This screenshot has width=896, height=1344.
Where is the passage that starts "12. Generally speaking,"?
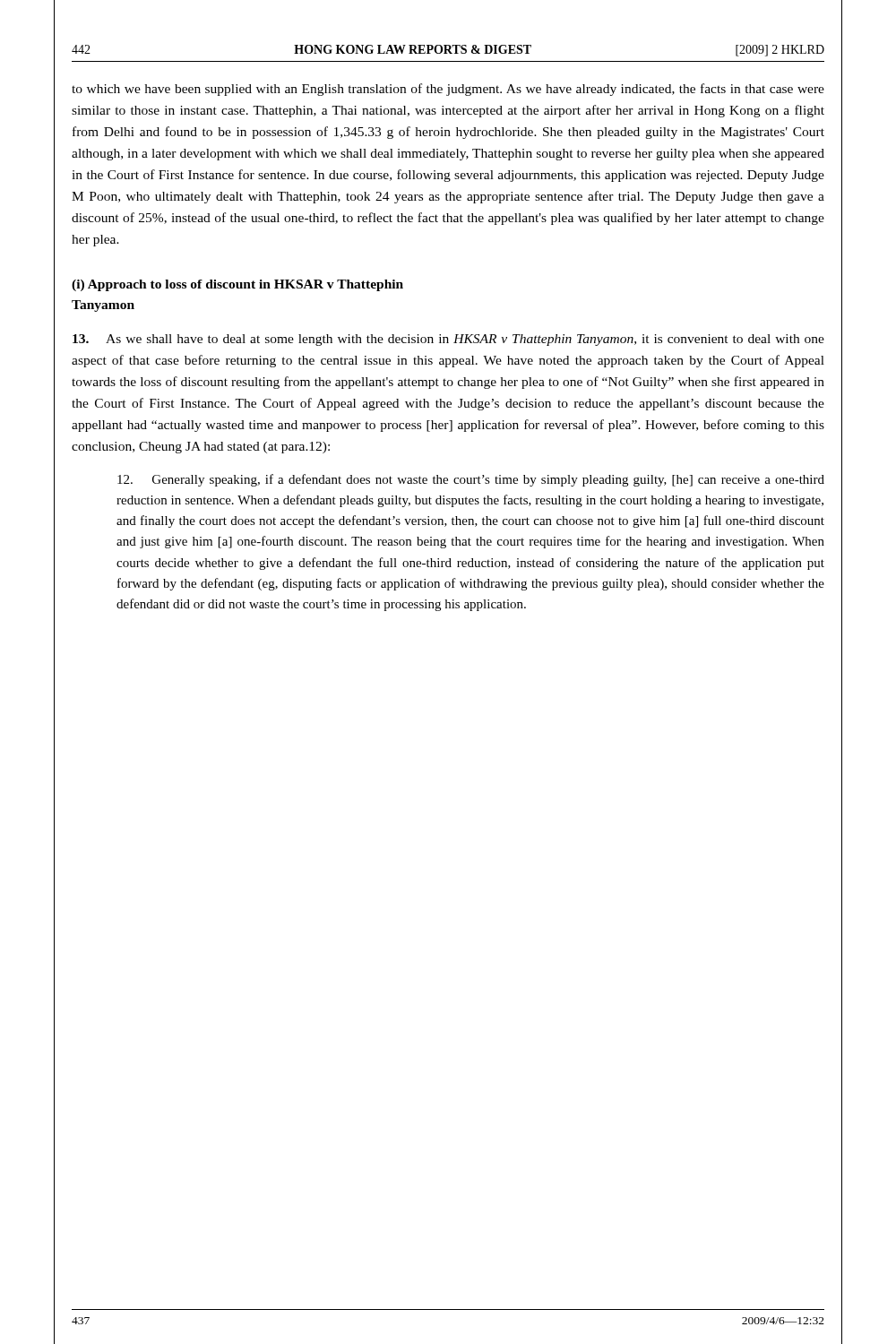(x=470, y=542)
